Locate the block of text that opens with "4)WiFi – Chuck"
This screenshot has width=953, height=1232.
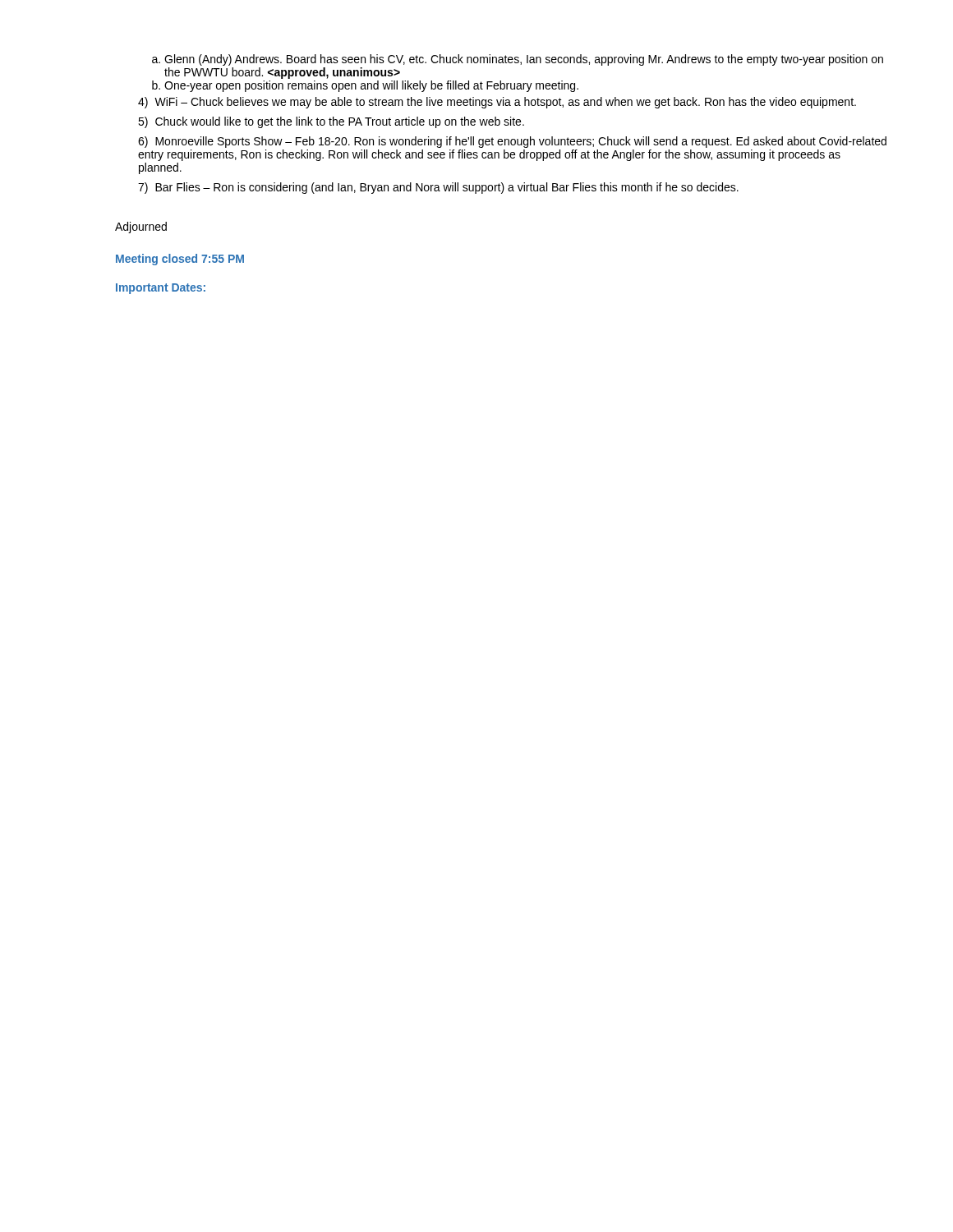pos(513,102)
